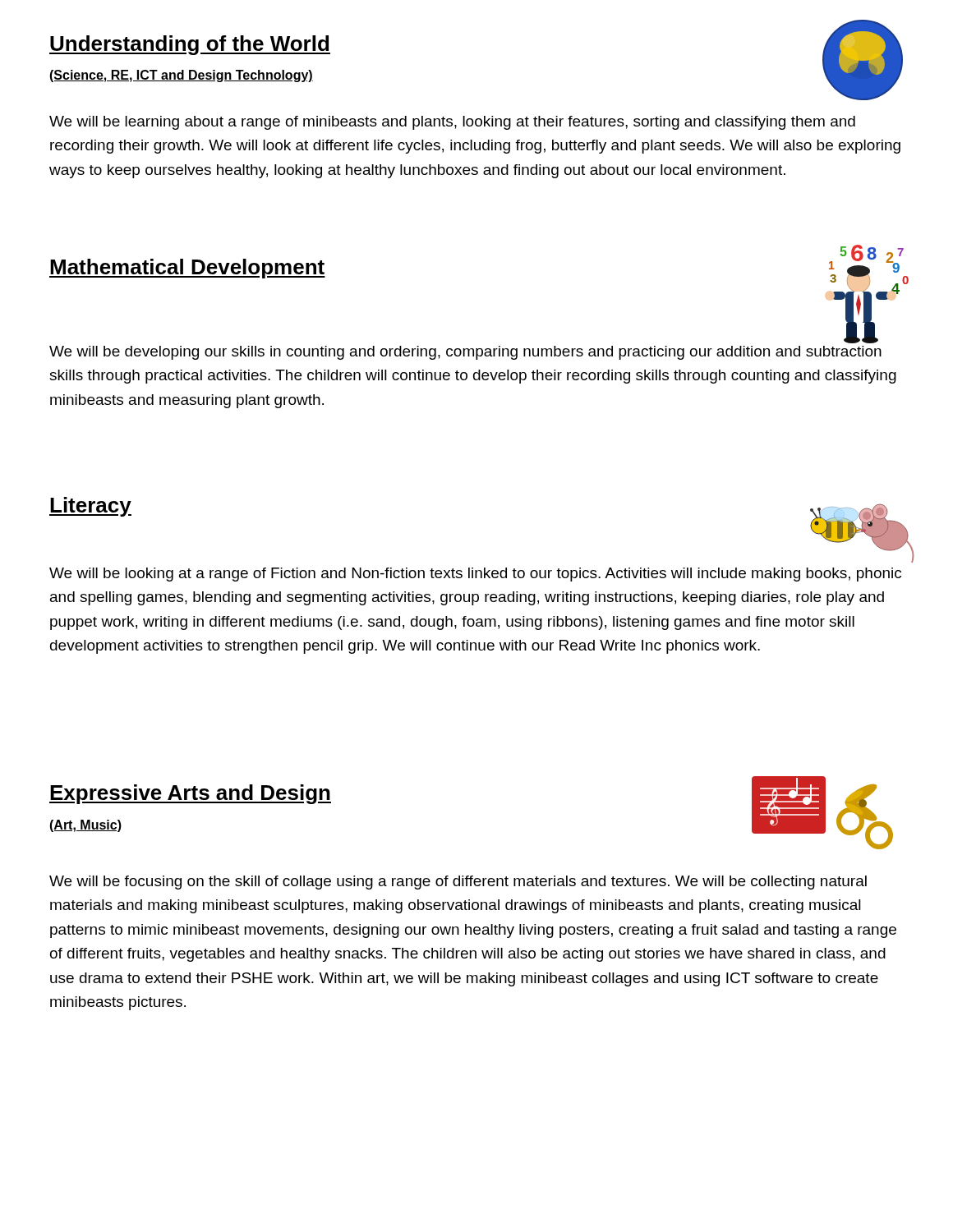
Task: Click on the section header that says "Understanding of the World"
Action: [x=190, y=43]
